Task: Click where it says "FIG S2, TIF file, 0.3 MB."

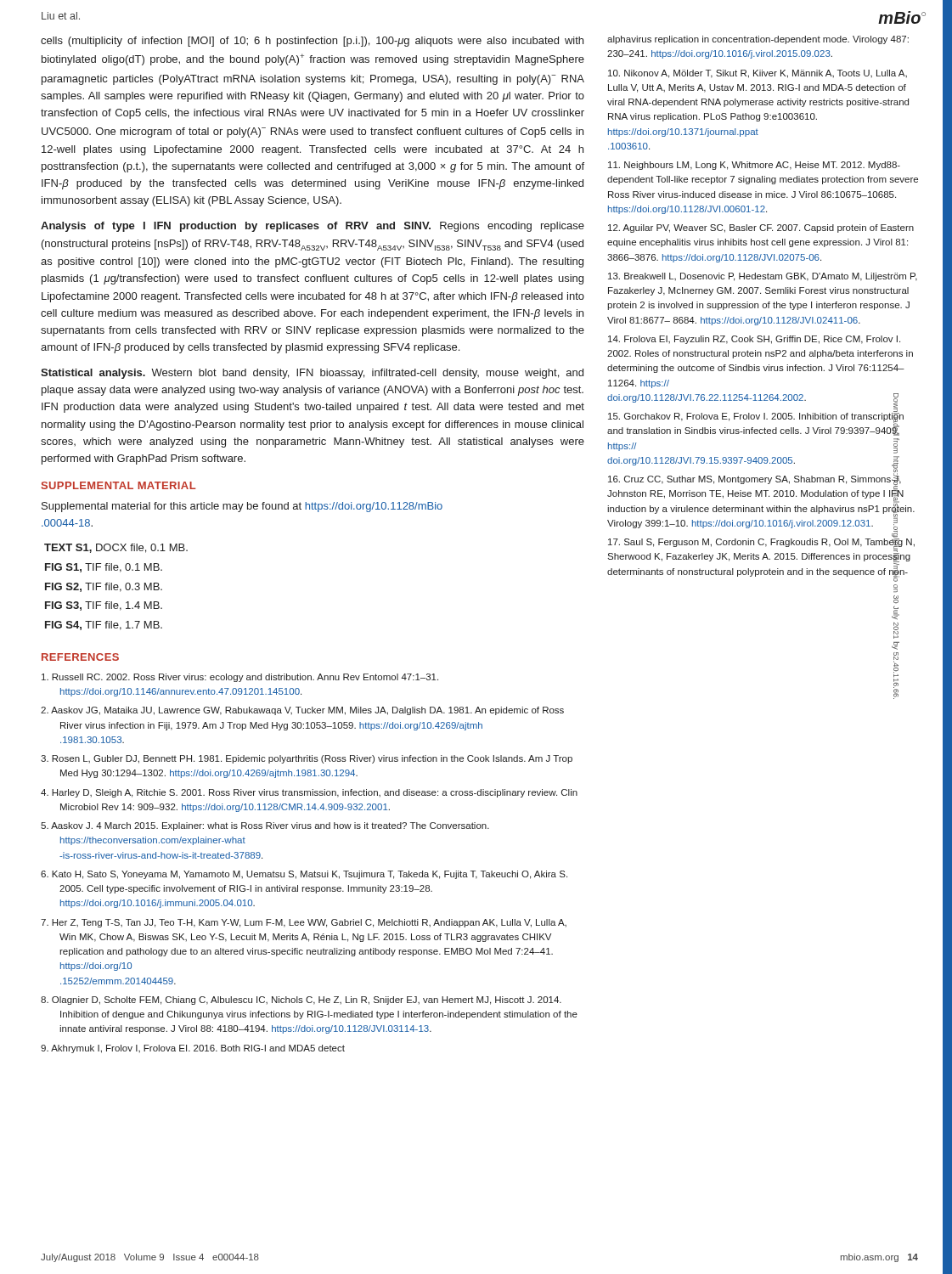Action: [x=104, y=586]
